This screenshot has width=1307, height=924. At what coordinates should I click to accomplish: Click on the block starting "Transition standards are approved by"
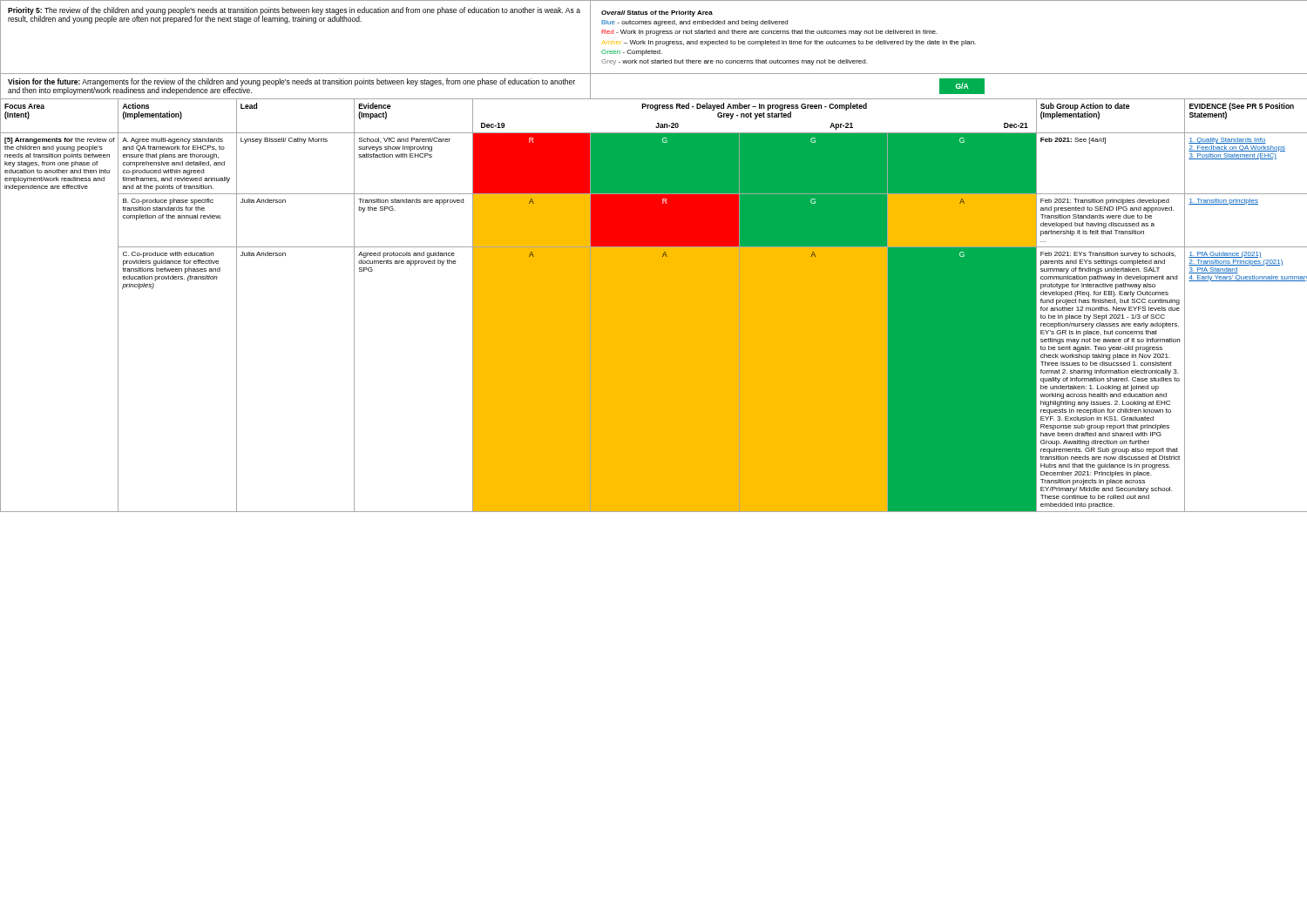click(x=411, y=205)
